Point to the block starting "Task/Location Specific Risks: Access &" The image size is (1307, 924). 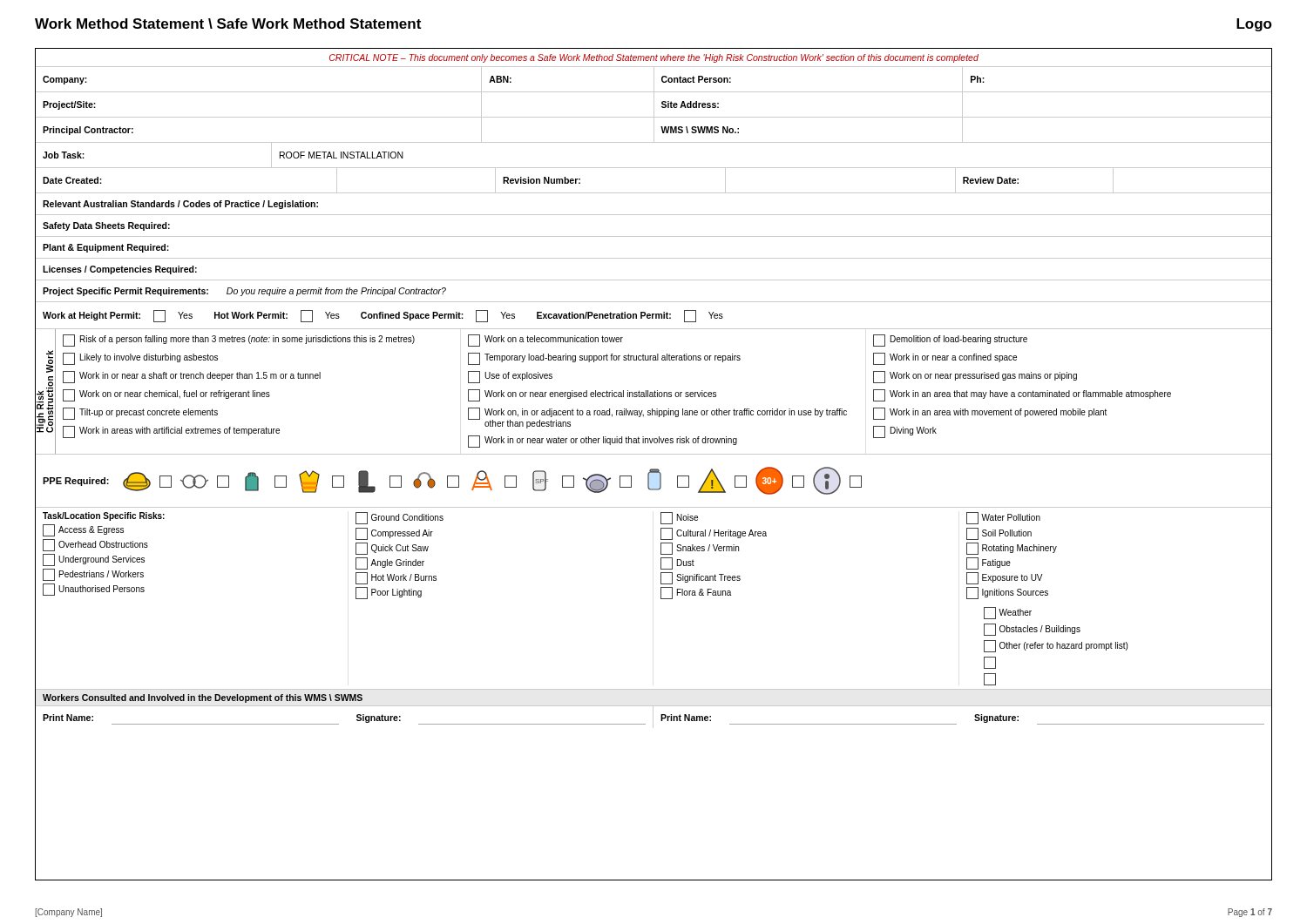[654, 598]
